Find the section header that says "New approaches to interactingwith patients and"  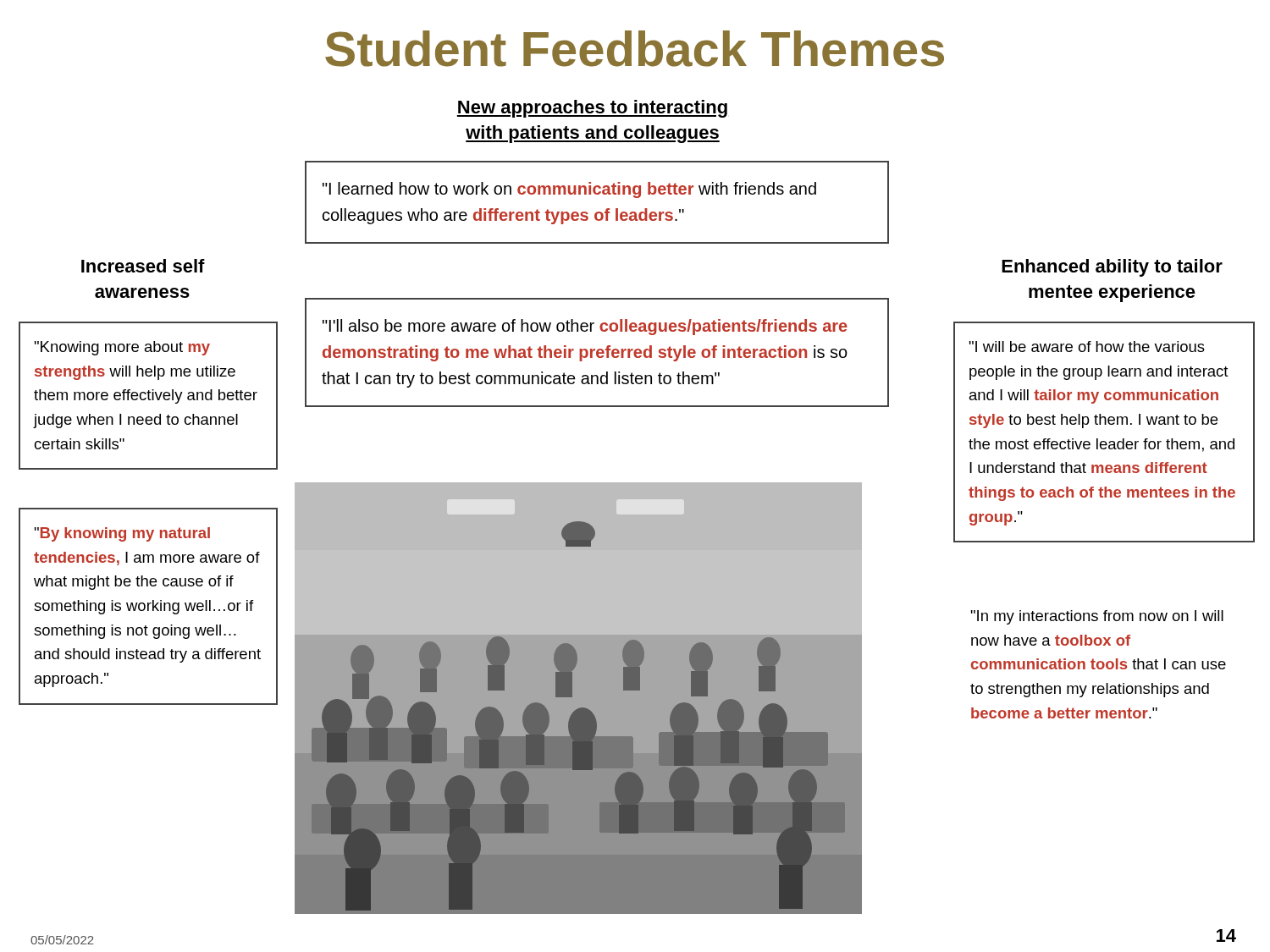click(x=593, y=120)
